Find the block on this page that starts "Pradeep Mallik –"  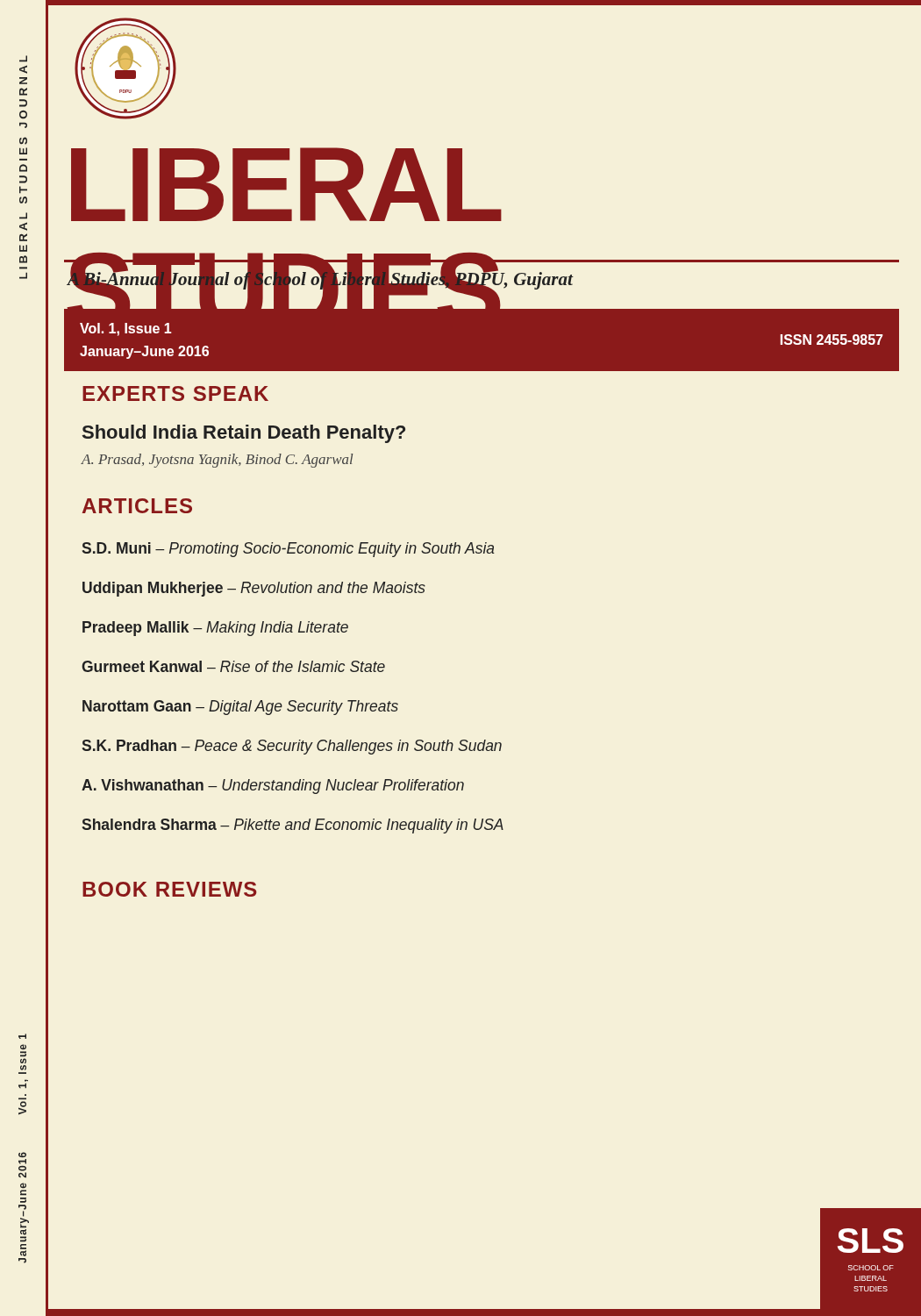pyautogui.click(x=215, y=627)
